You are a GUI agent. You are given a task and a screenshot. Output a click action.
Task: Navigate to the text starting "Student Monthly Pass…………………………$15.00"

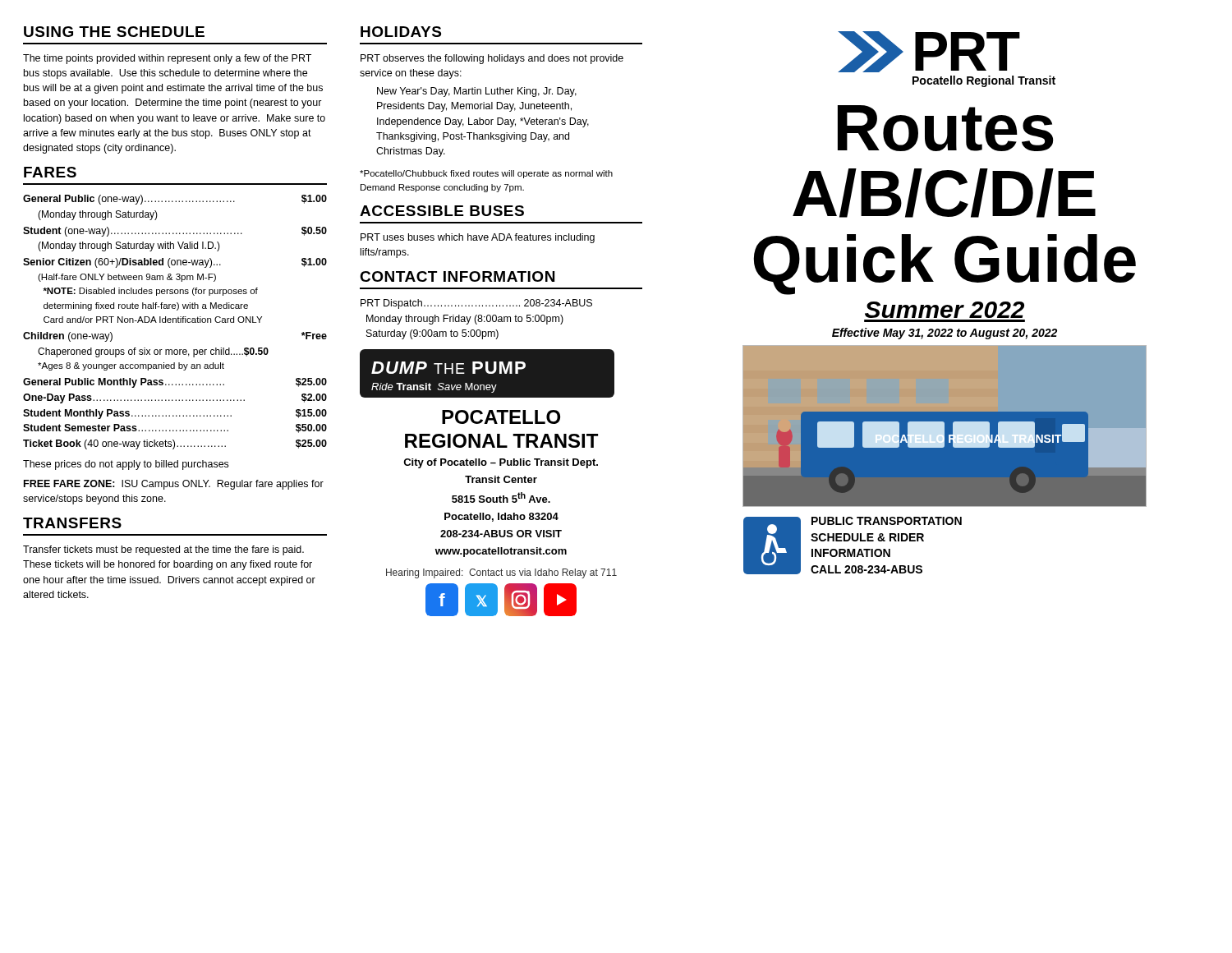point(175,413)
